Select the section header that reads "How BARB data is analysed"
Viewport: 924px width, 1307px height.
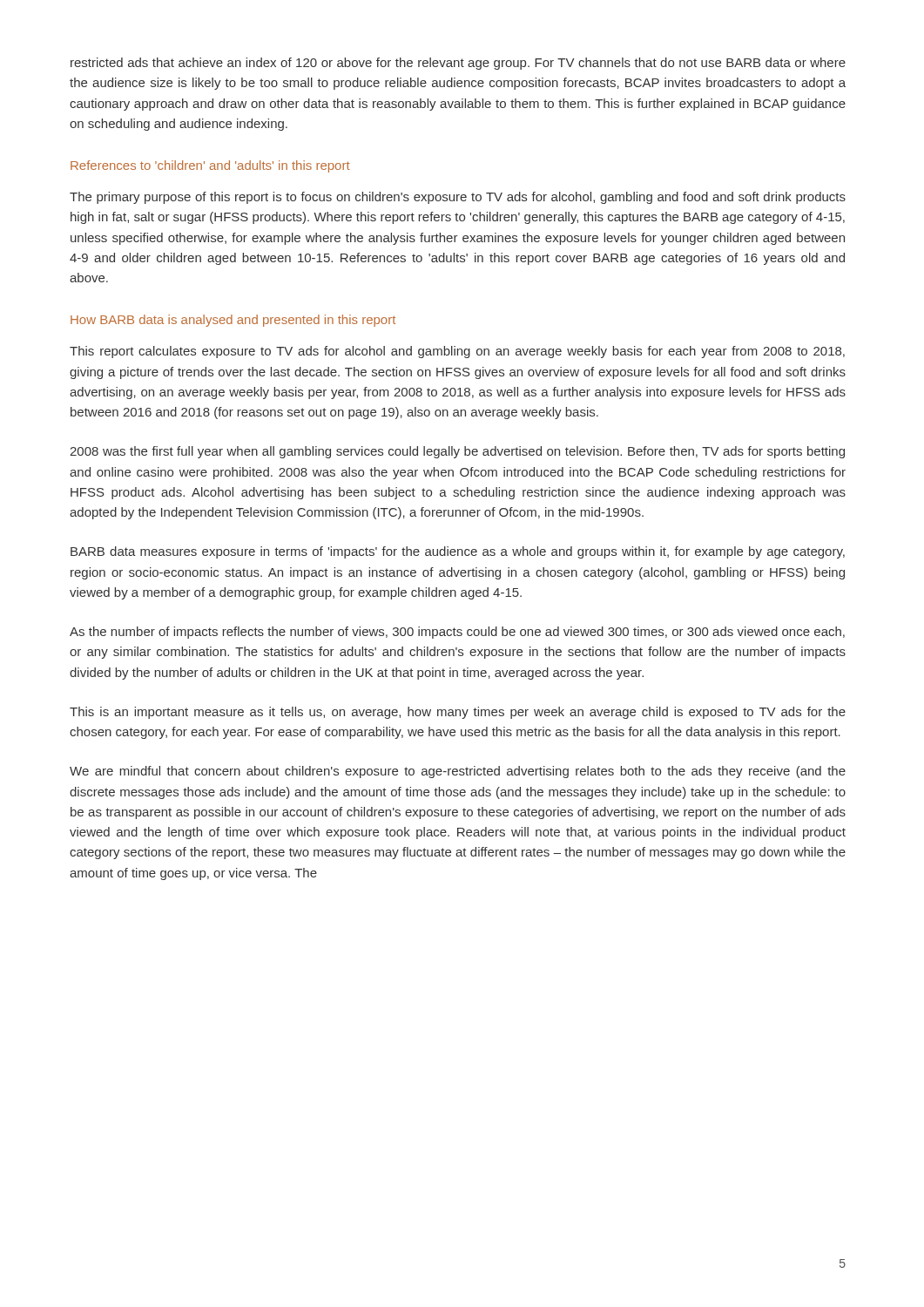pos(233,320)
